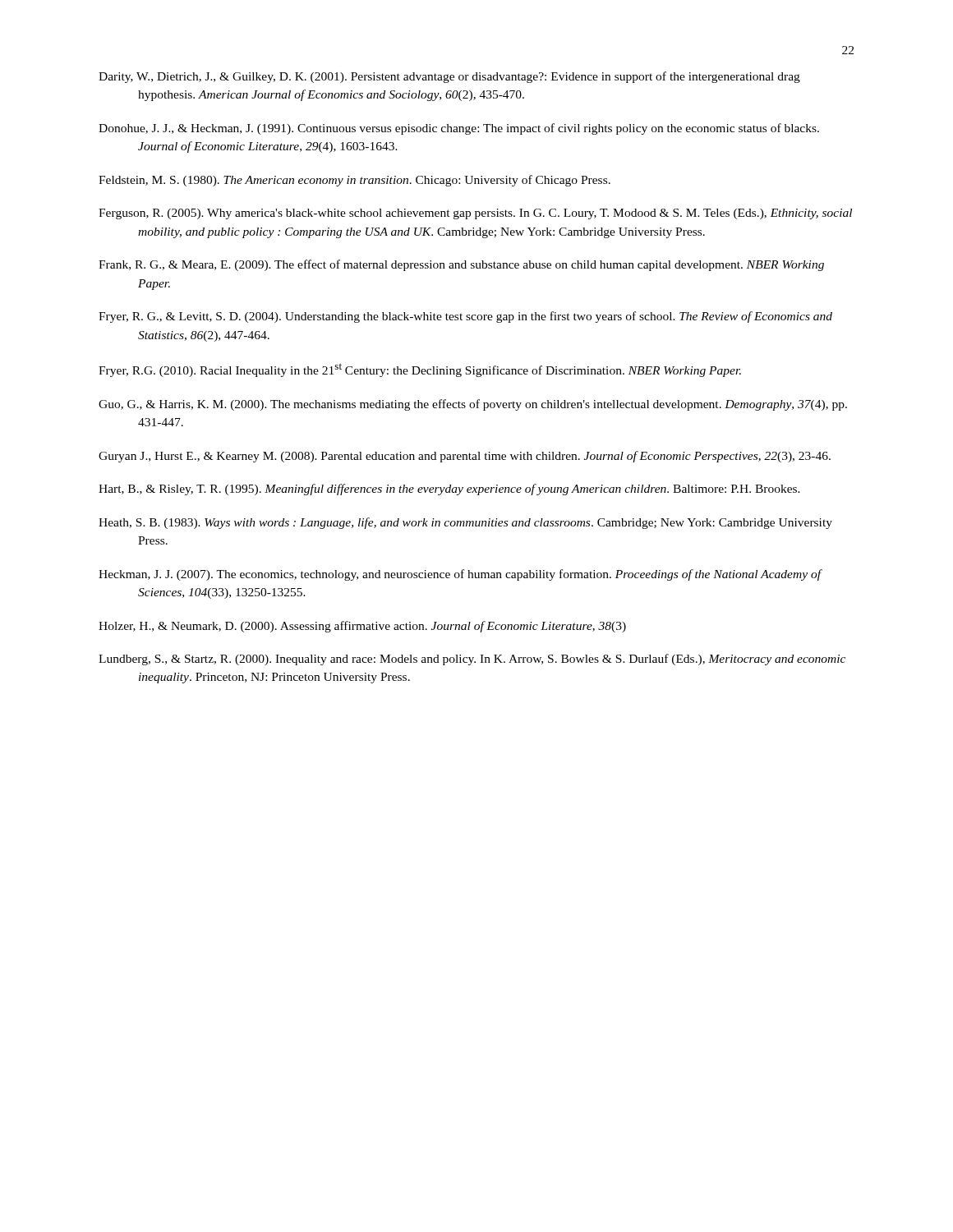Select the passage starting "Lundberg, S., &"
The height and width of the screenshot is (1232, 953).
click(x=472, y=668)
